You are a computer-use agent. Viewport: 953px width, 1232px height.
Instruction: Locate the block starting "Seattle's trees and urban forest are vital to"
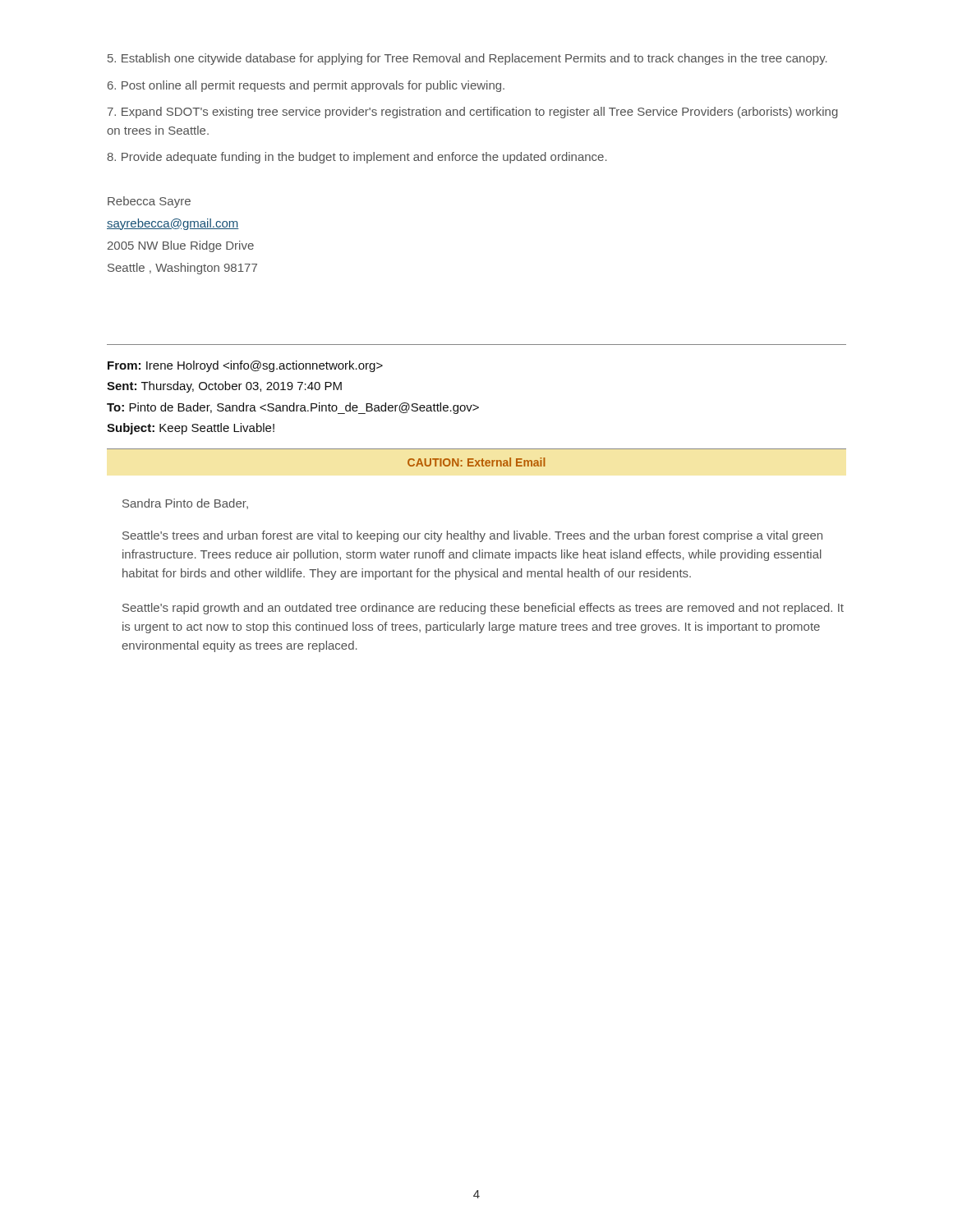point(472,554)
